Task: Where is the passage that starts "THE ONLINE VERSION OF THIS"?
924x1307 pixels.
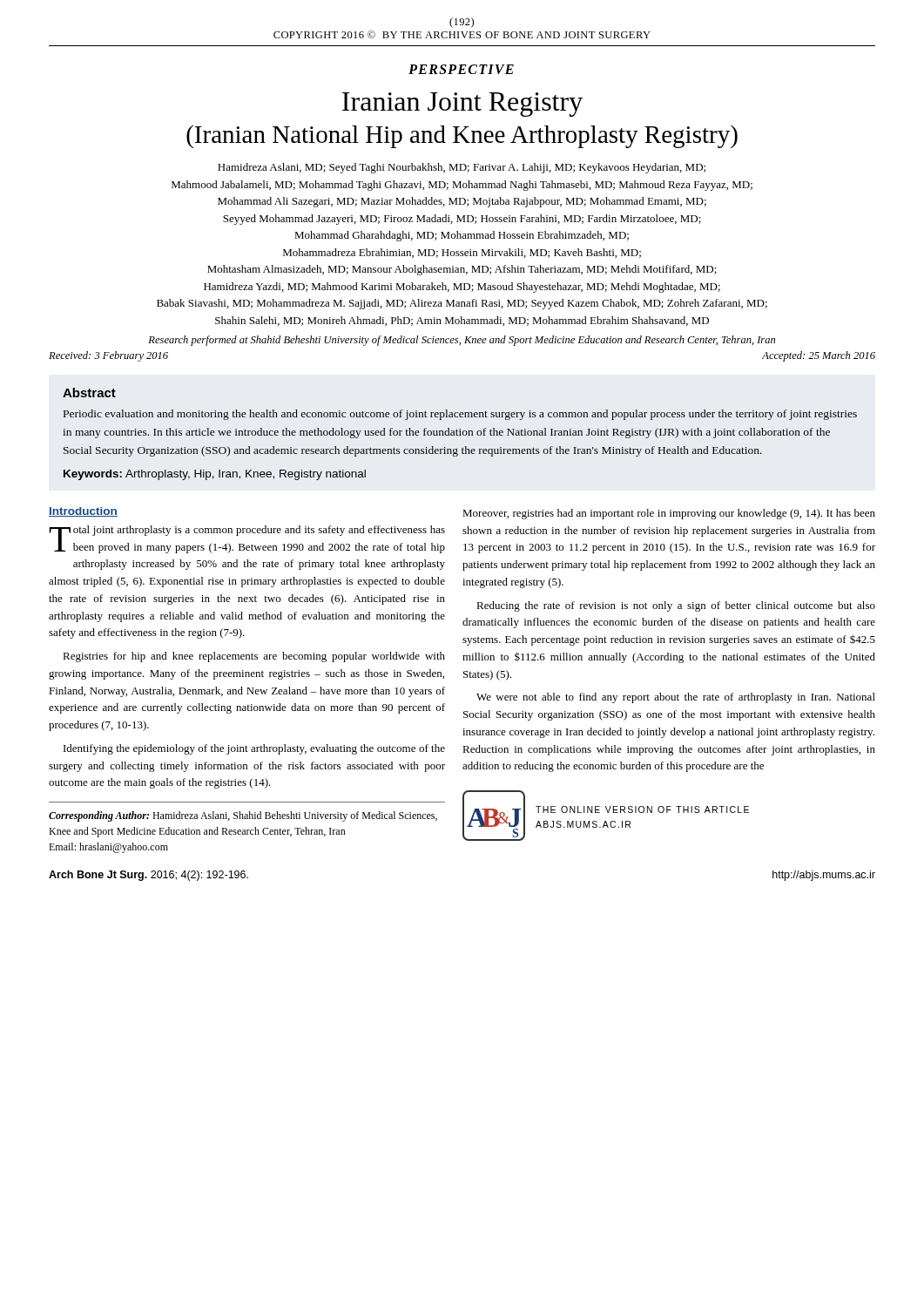Action: [x=643, y=817]
